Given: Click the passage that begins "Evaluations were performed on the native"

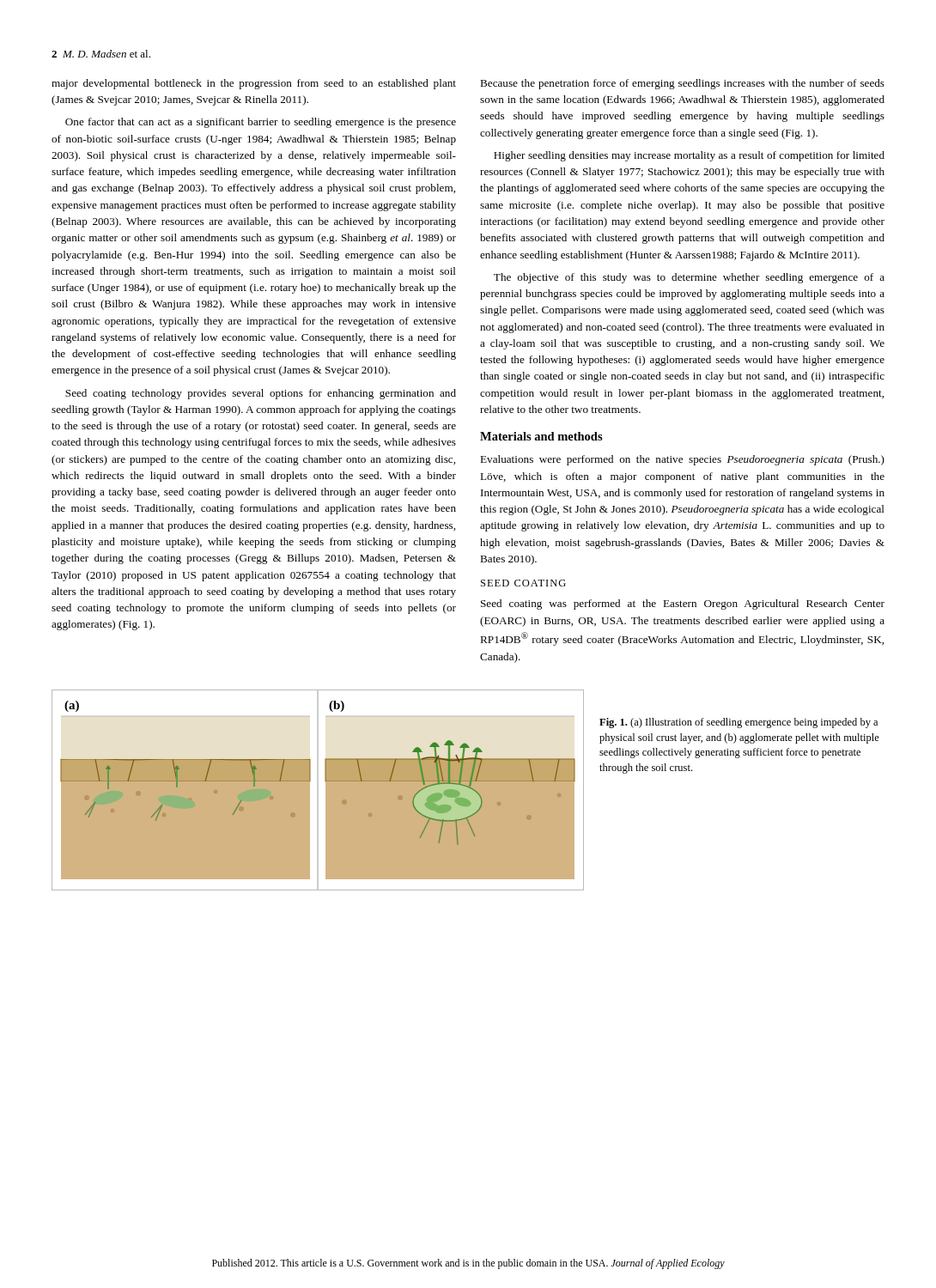Looking at the screenshot, I should tap(682, 509).
